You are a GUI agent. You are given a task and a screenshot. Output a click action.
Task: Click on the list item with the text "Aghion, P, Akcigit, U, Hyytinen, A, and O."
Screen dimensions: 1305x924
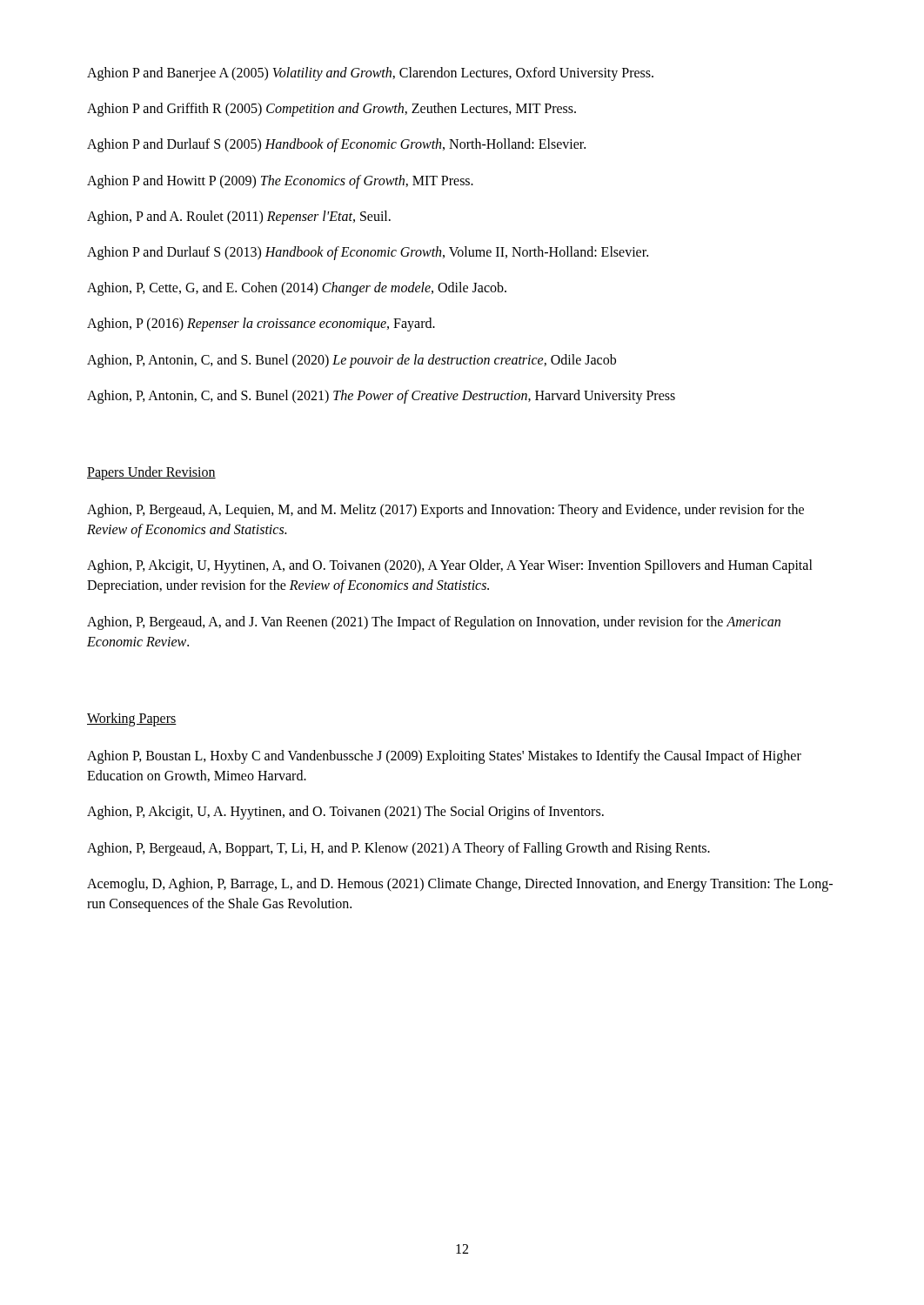click(450, 575)
